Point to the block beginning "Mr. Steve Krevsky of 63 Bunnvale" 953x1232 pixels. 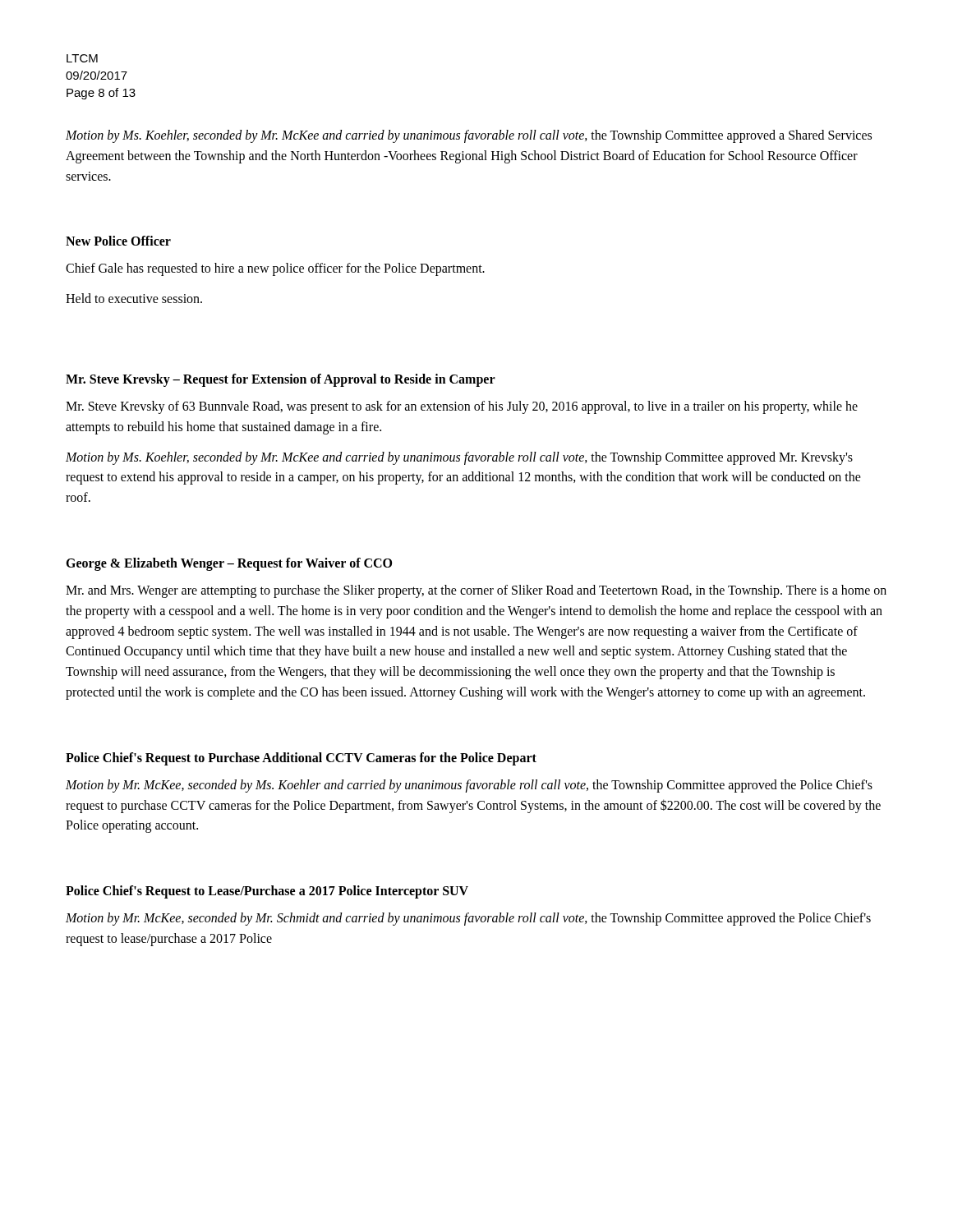462,416
